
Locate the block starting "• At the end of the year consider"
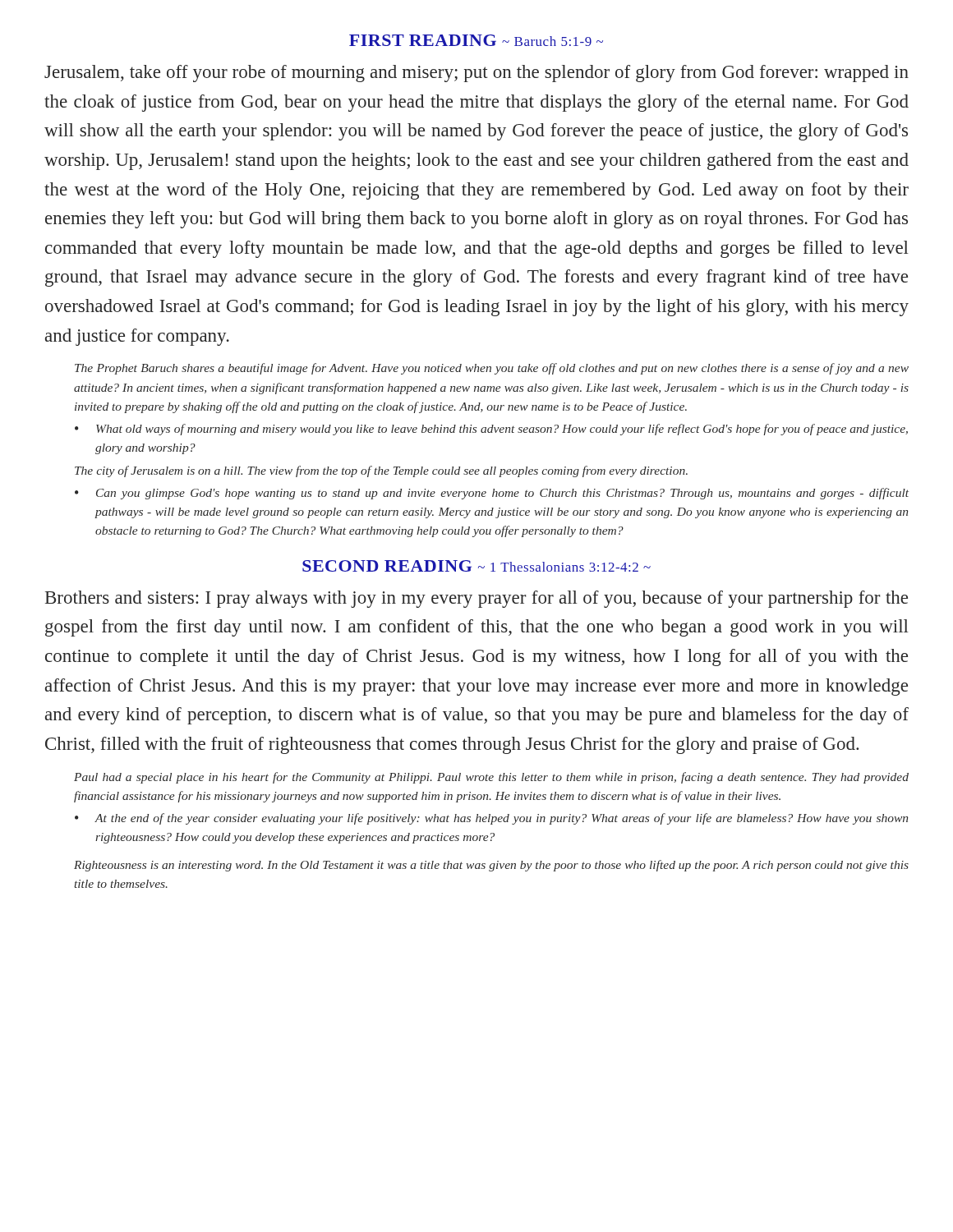[491, 827]
